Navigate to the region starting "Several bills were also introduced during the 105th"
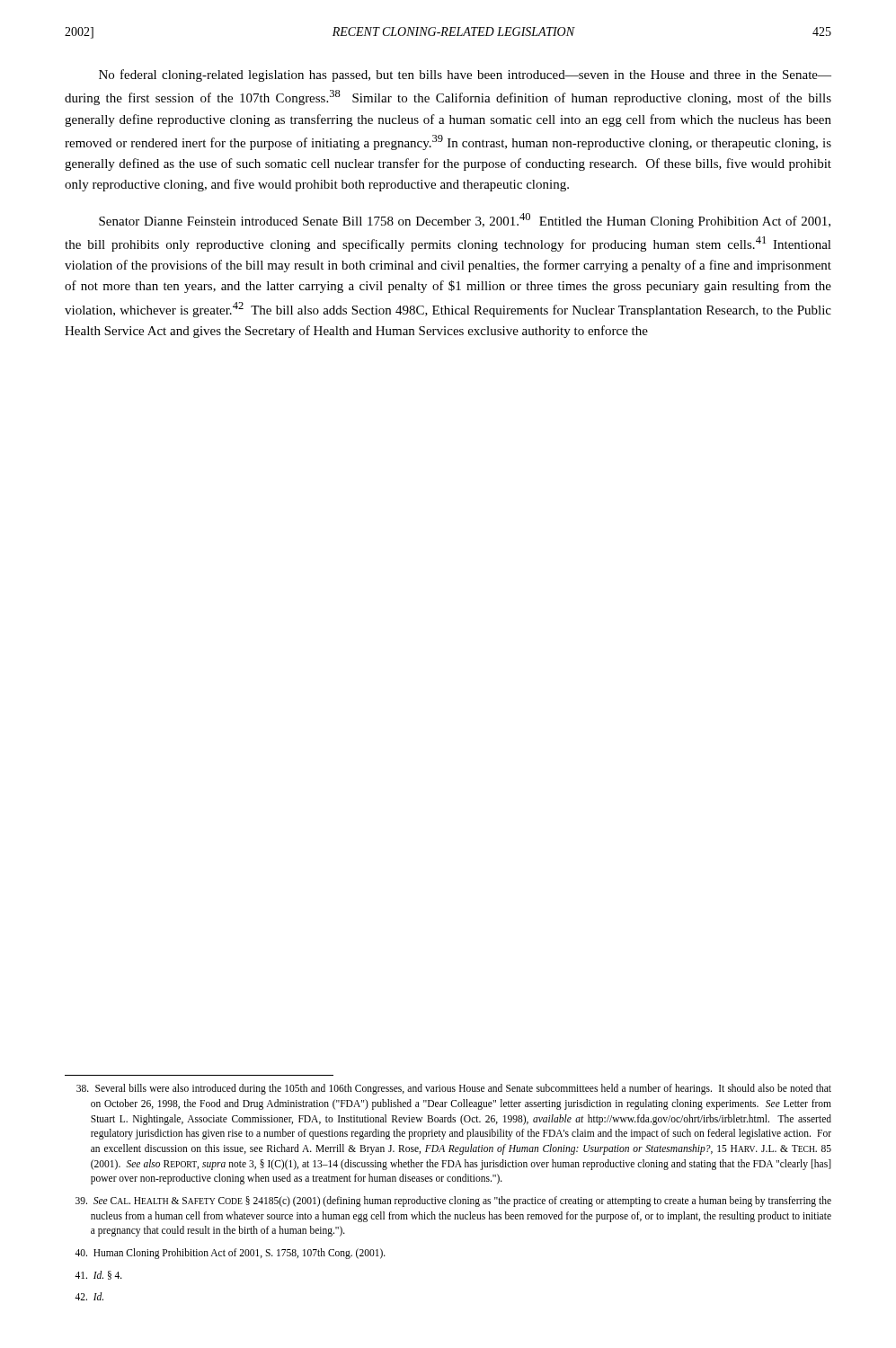The width and height of the screenshot is (896, 1348). pos(448,1133)
